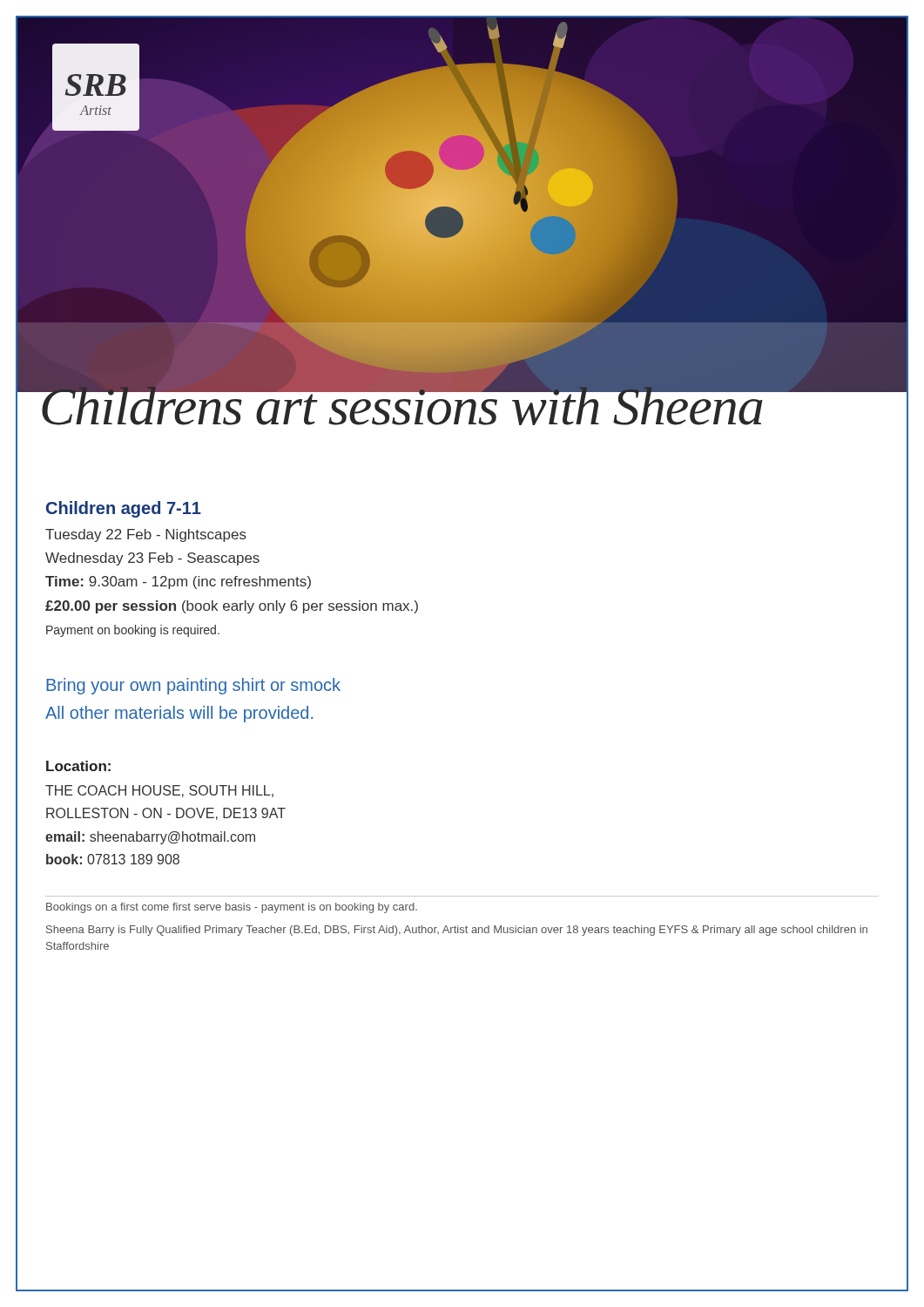Screen dimensions: 1307x924
Task: Navigate to the block starting "Bookings on a first come"
Action: (x=232, y=907)
